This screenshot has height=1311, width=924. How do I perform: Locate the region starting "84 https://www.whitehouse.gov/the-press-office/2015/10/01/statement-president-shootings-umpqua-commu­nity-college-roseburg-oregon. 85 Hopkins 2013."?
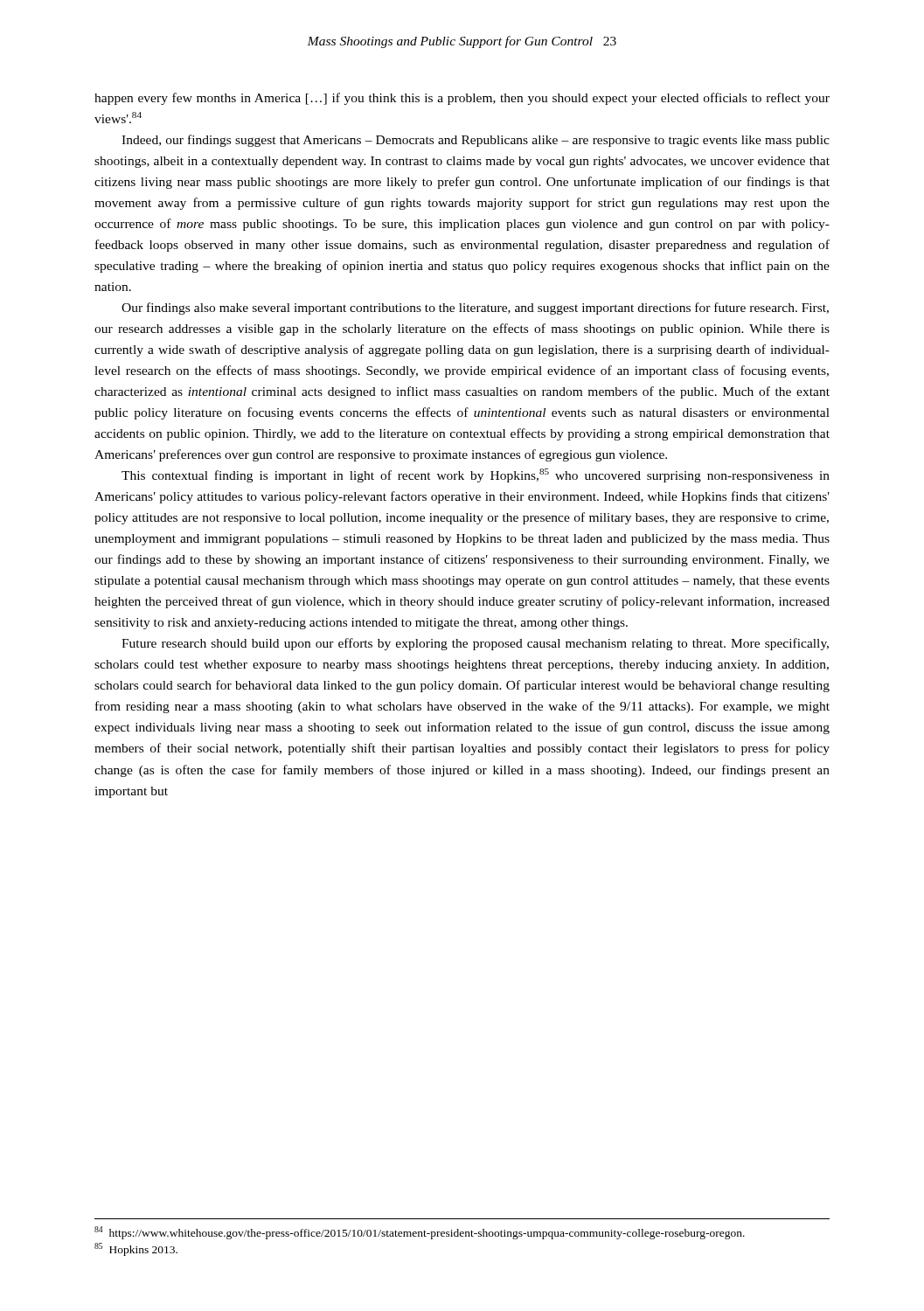(x=462, y=1241)
